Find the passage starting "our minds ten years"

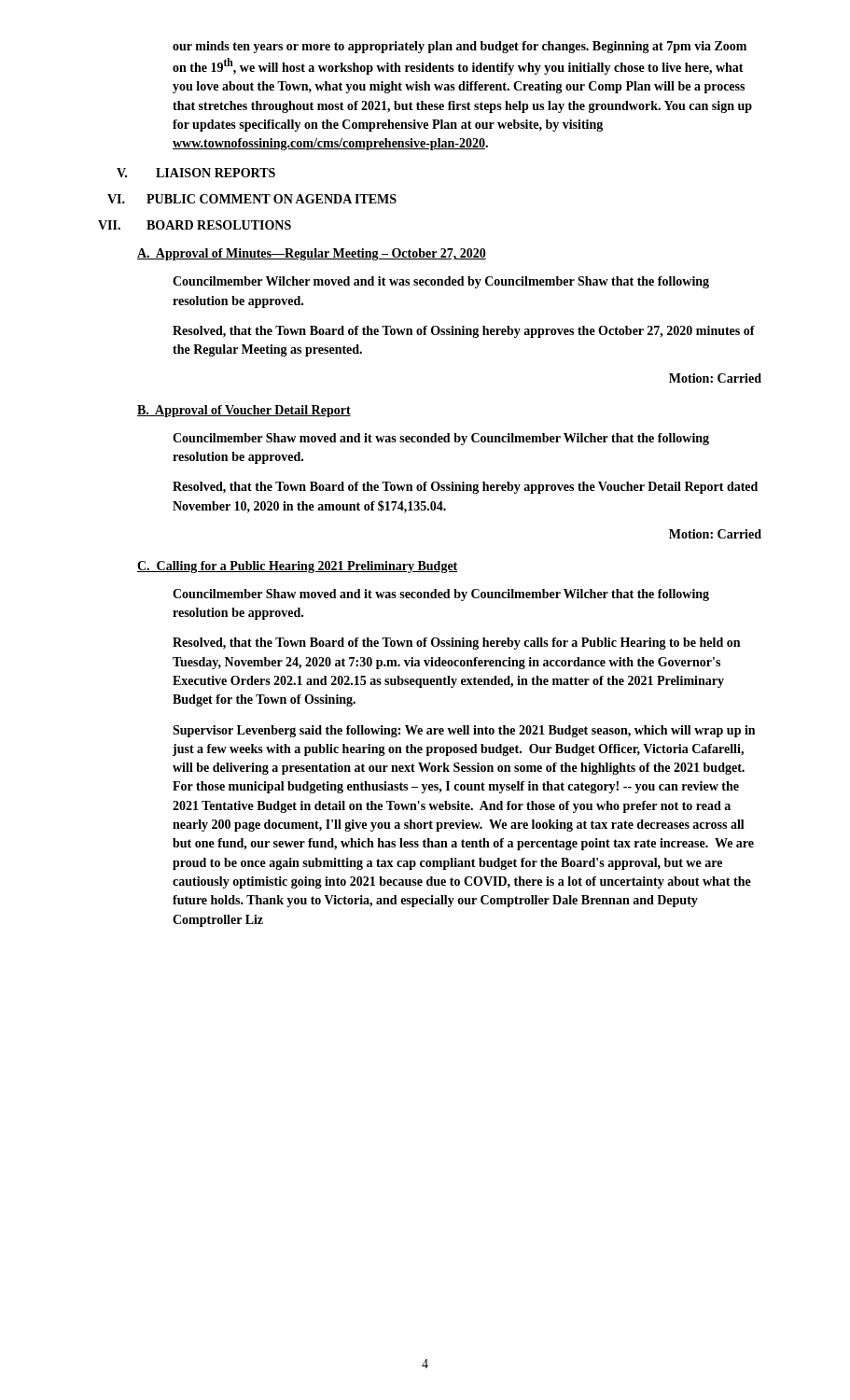click(467, 95)
